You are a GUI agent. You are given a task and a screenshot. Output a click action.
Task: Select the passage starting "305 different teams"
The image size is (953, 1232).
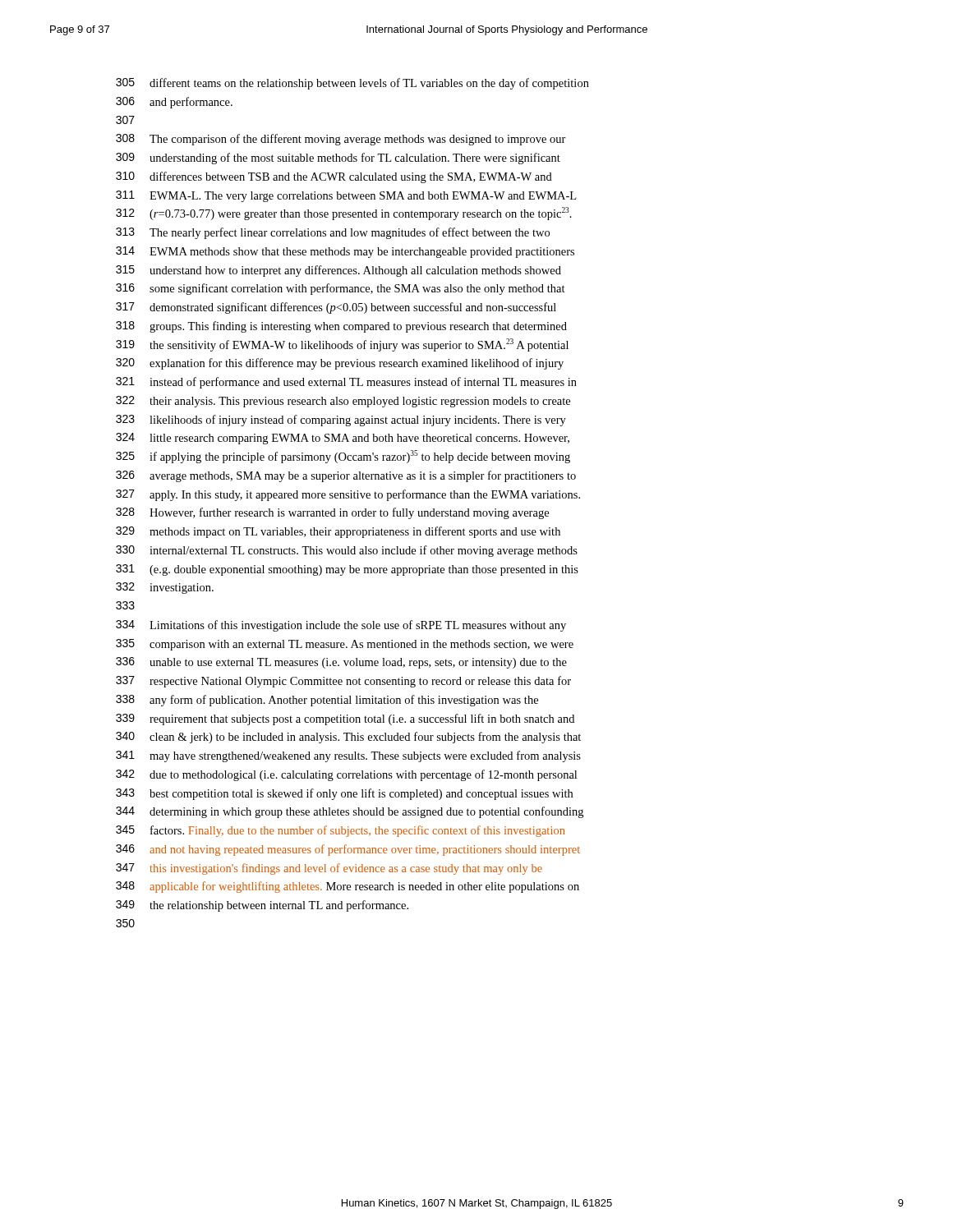coord(493,504)
